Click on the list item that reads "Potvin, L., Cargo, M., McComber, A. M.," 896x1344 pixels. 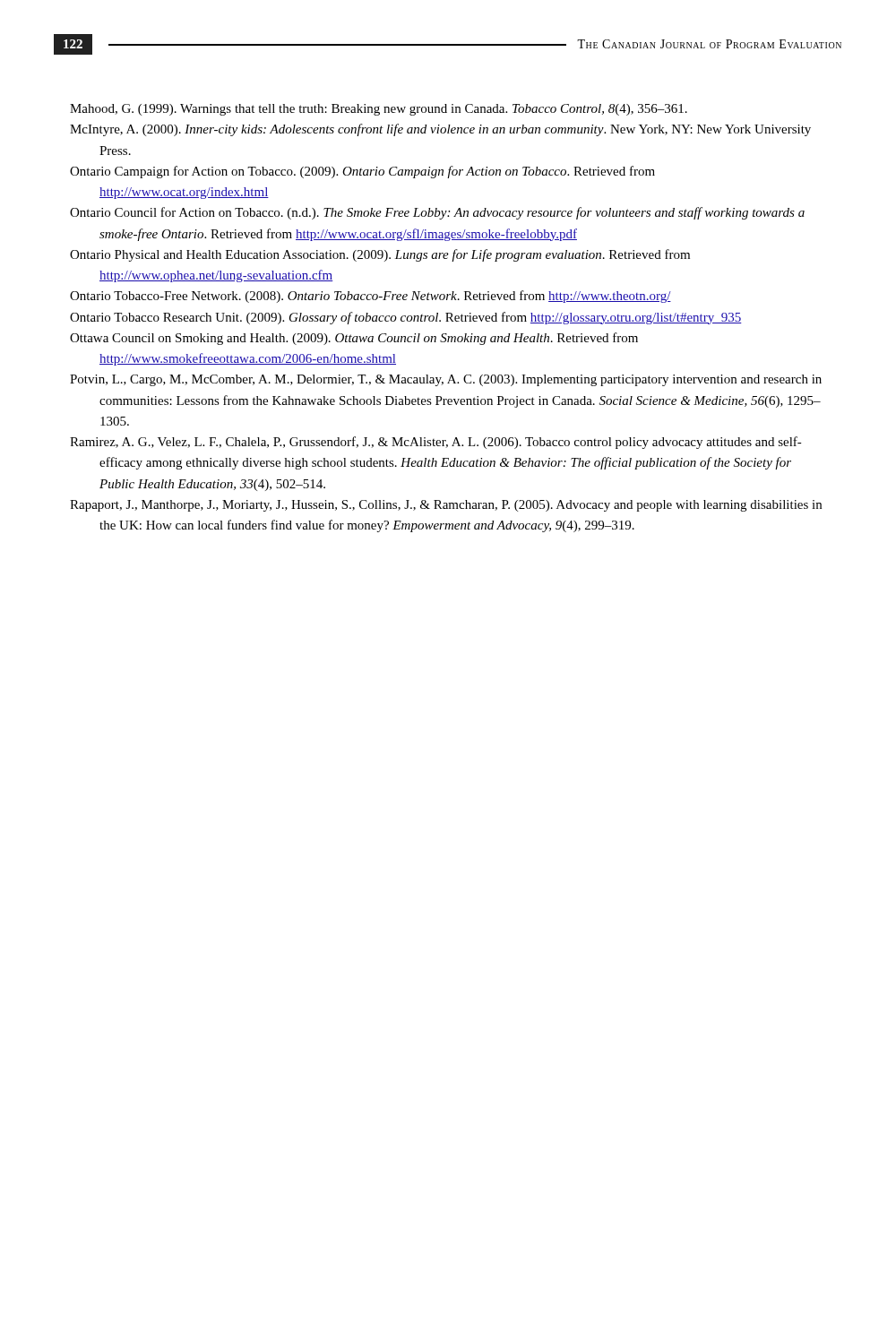[446, 400]
